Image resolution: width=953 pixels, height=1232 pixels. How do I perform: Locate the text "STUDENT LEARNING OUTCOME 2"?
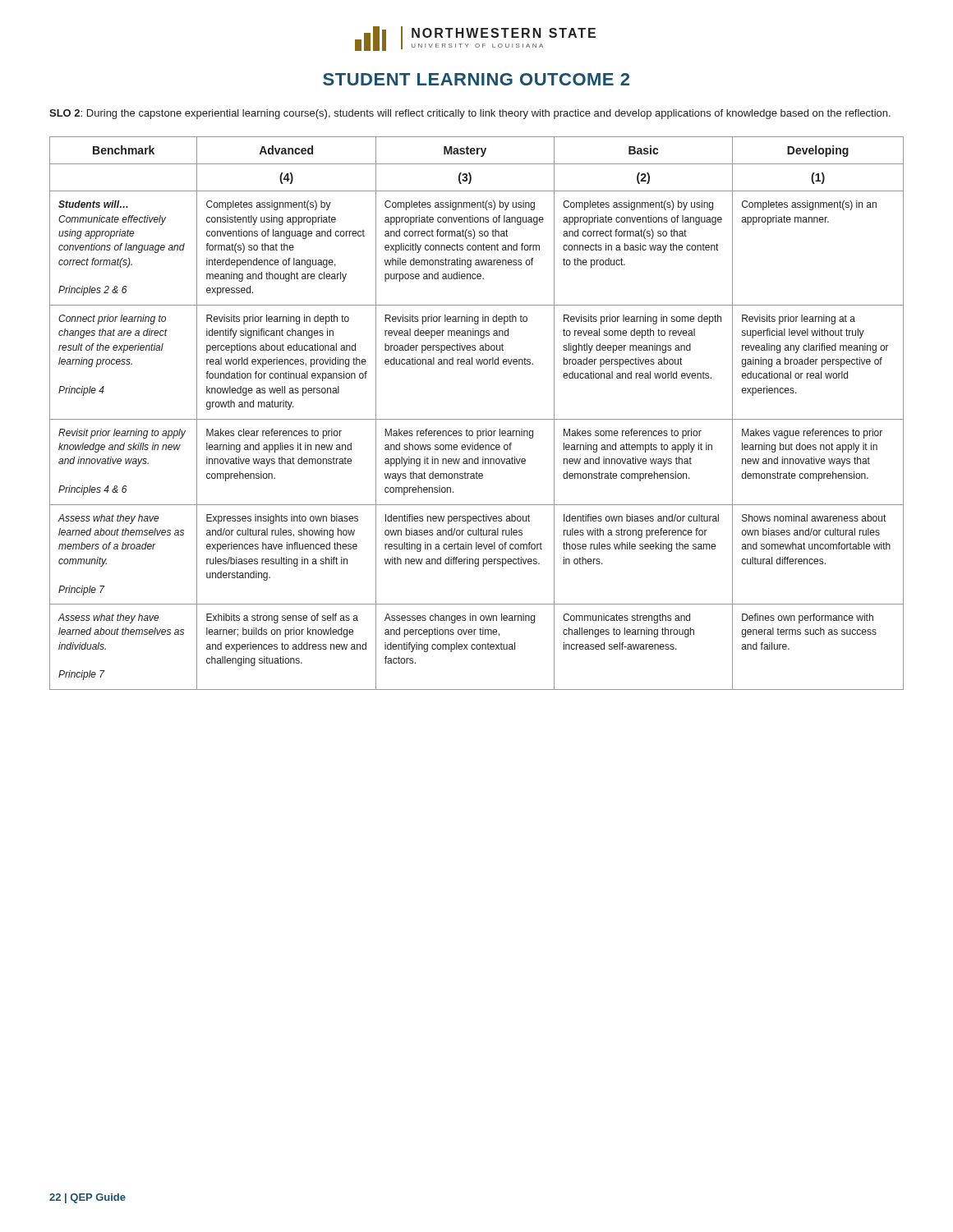(476, 79)
